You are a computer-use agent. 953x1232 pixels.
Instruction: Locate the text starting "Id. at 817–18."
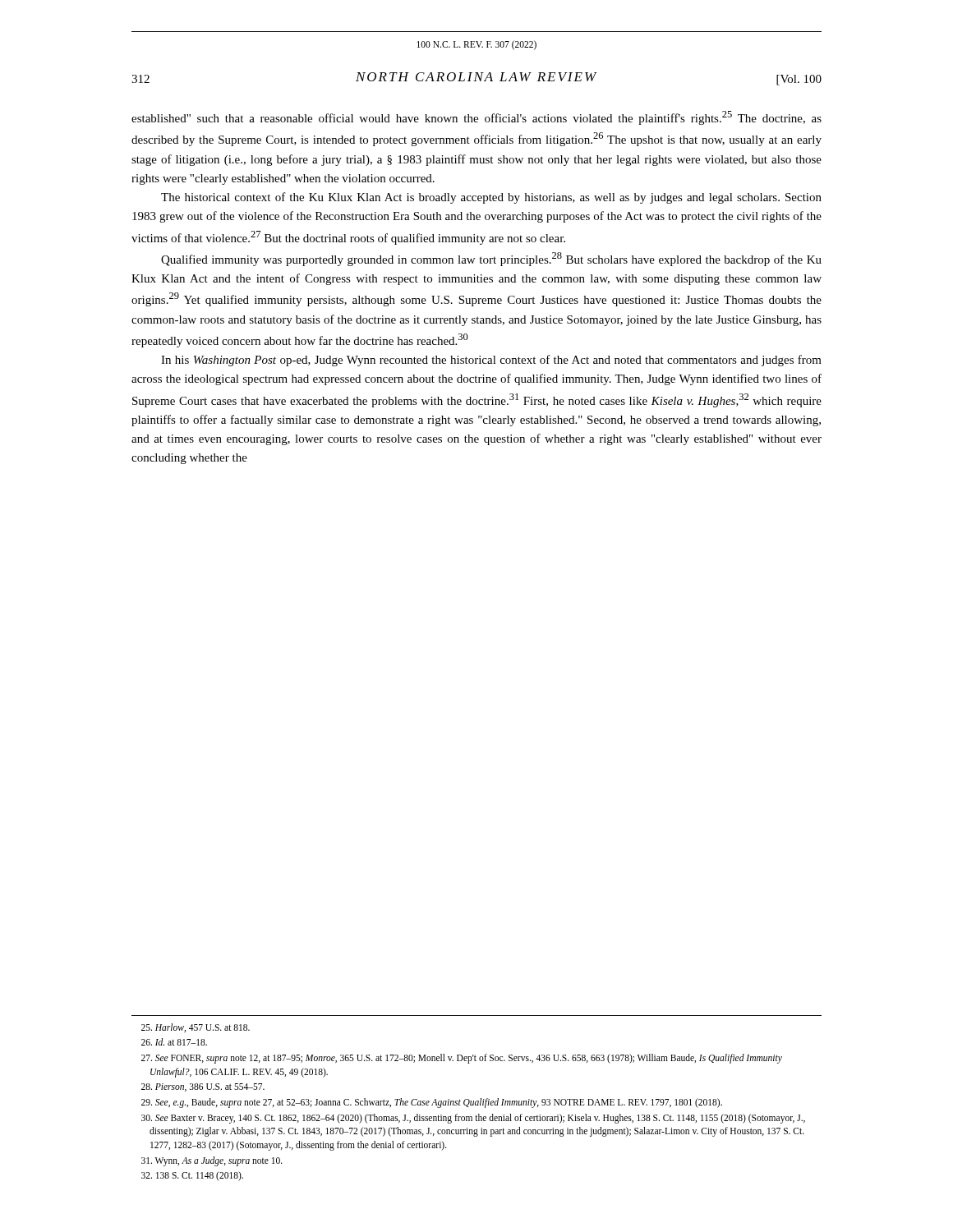coord(169,1043)
